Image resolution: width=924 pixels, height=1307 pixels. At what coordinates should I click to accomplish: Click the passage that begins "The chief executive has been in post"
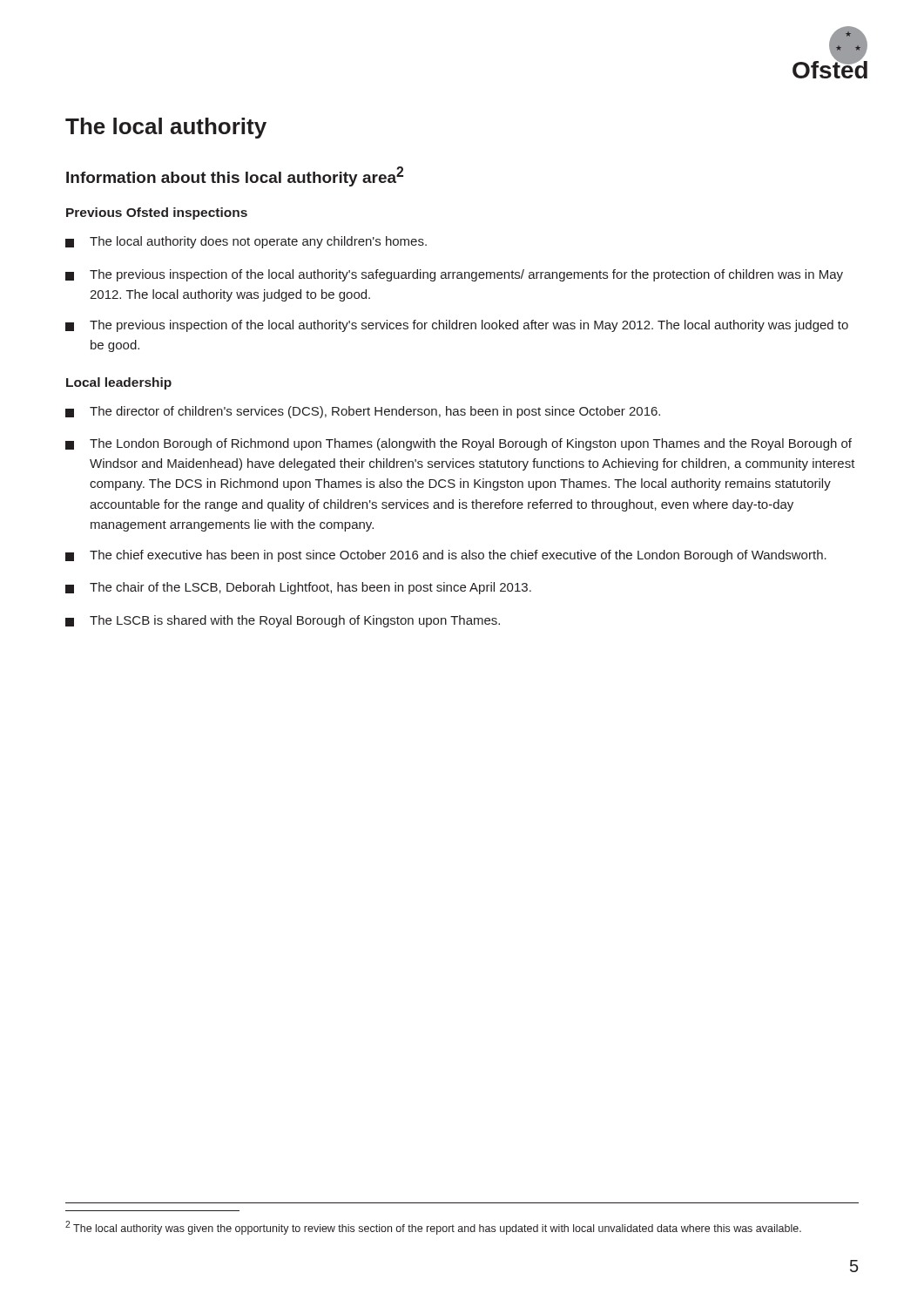click(x=462, y=556)
